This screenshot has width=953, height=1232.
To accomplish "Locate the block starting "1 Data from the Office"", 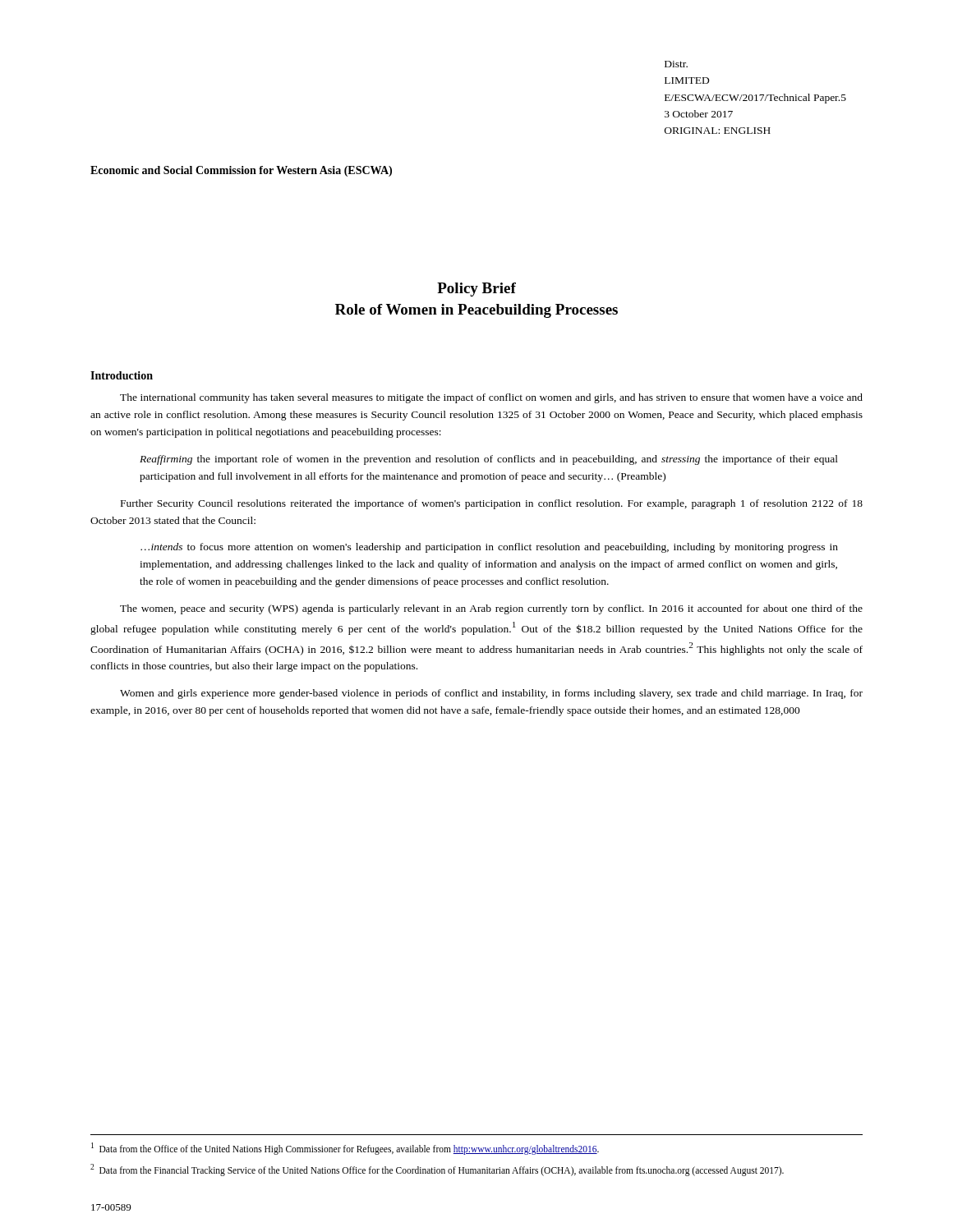I will (x=345, y=1147).
